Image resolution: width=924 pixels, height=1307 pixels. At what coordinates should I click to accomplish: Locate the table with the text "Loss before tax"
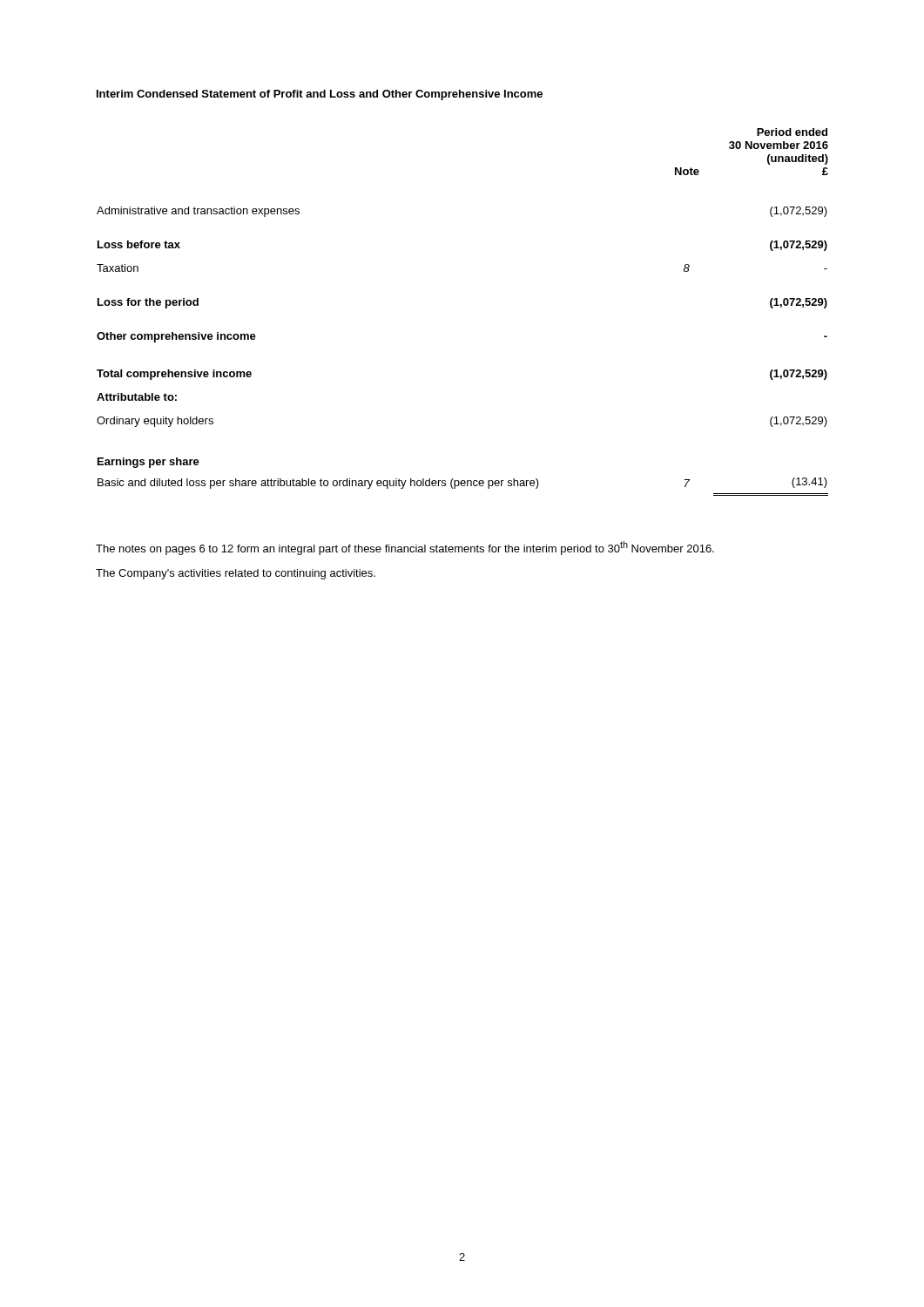(462, 310)
